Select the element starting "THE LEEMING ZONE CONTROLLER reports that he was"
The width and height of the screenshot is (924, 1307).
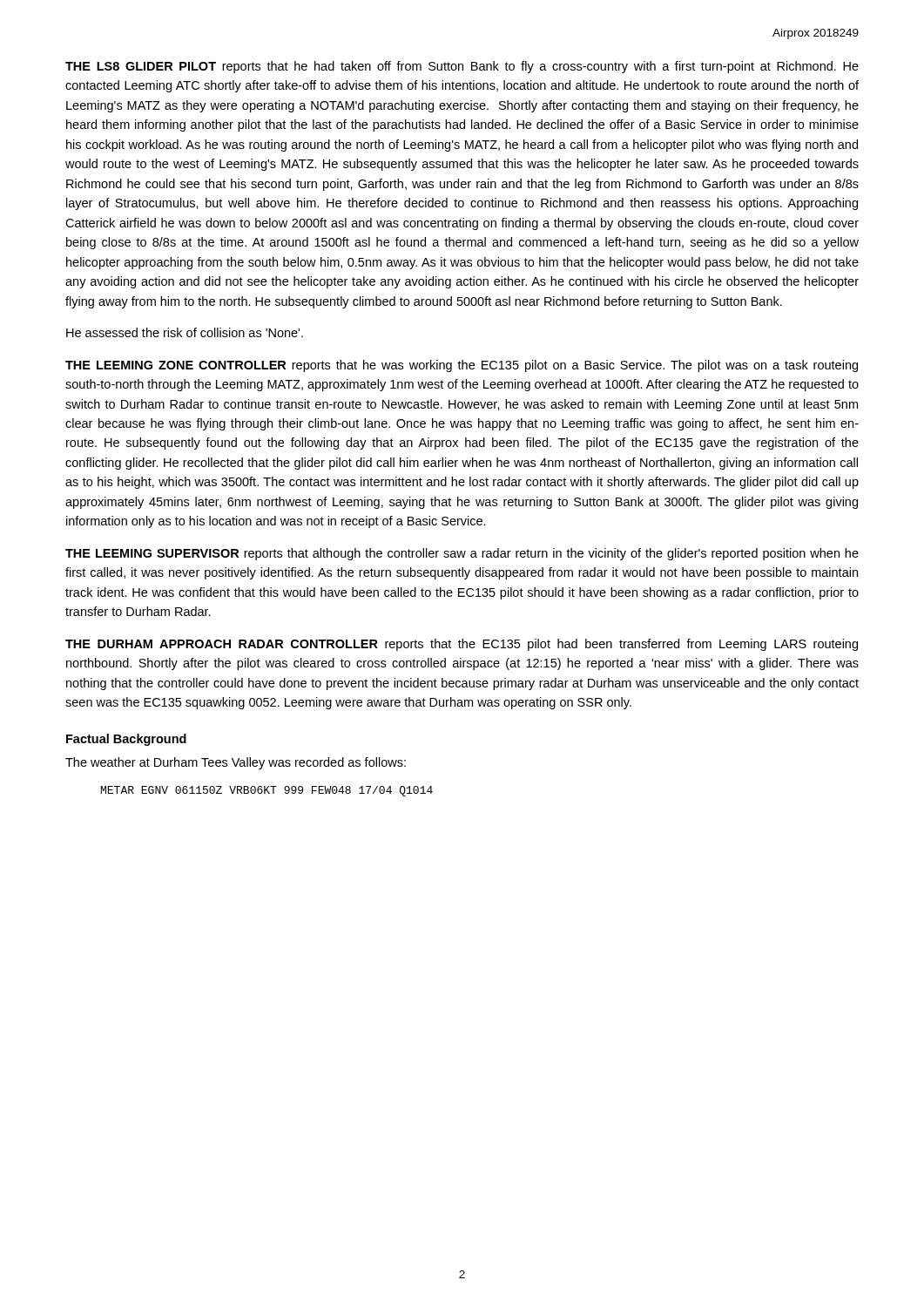(x=462, y=443)
